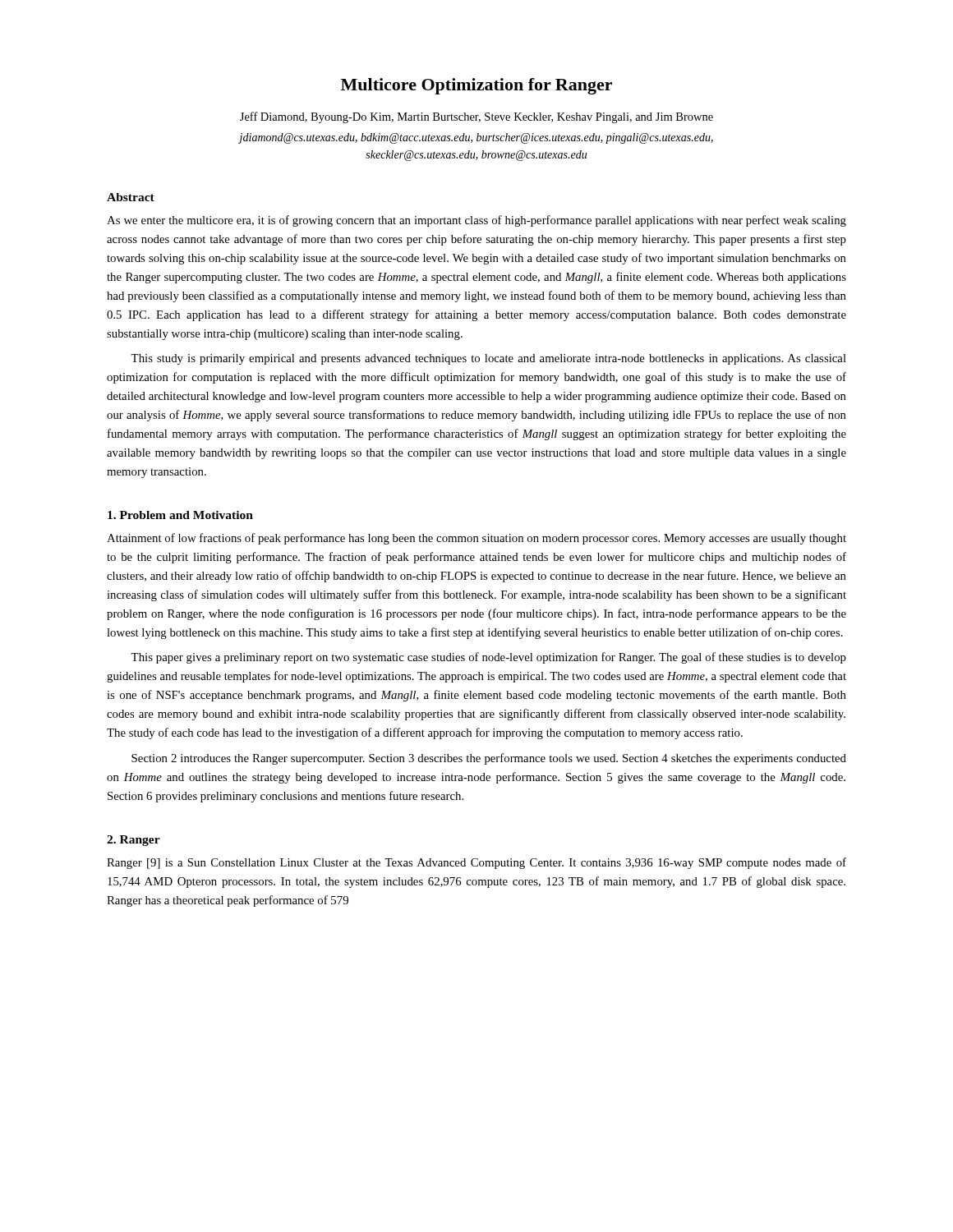953x1232 pixels.
Task: Select the section header containing "2. Ranger"
Action: pos(133,839)
